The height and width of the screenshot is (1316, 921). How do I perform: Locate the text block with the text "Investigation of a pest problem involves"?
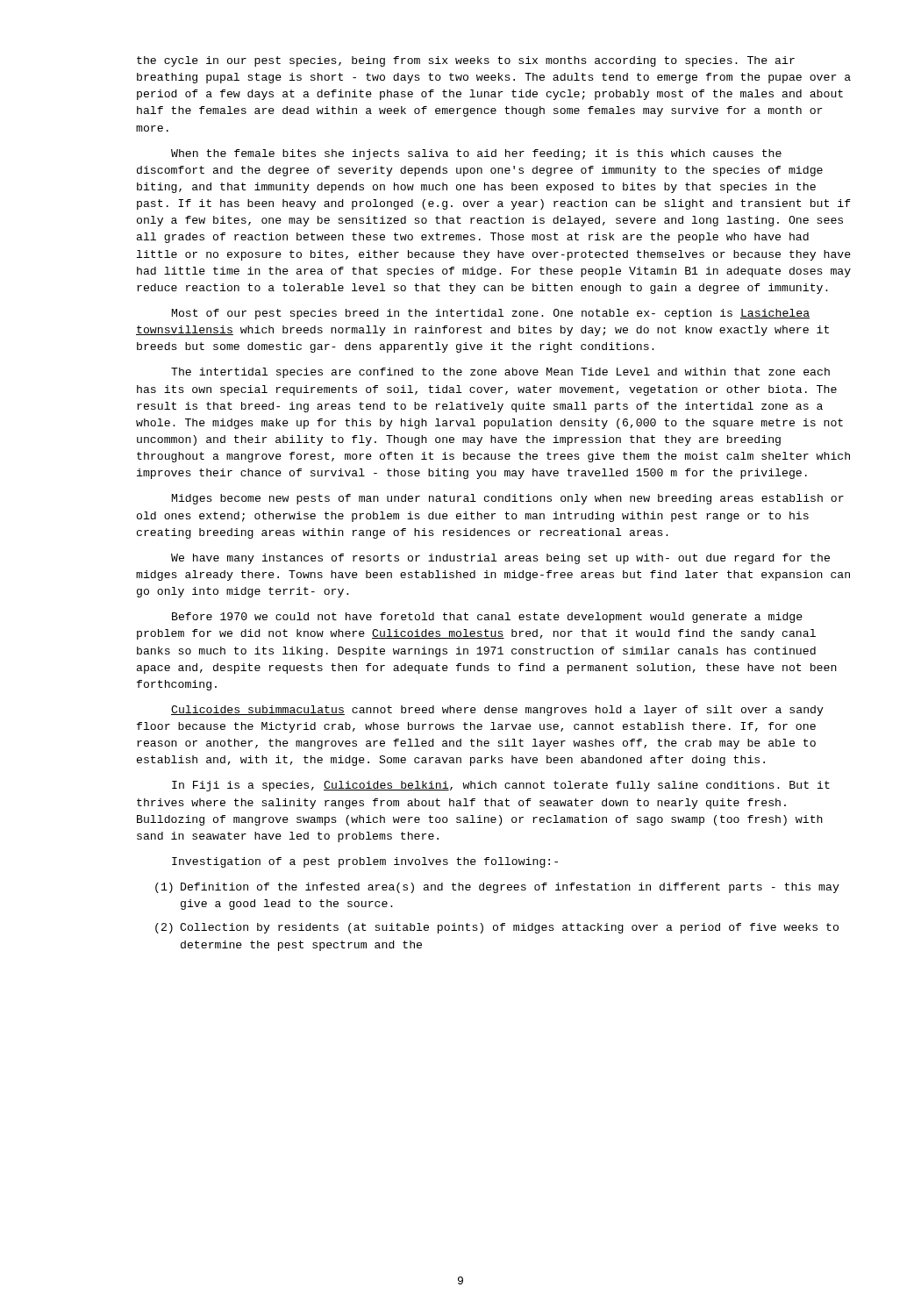[496, 862]
